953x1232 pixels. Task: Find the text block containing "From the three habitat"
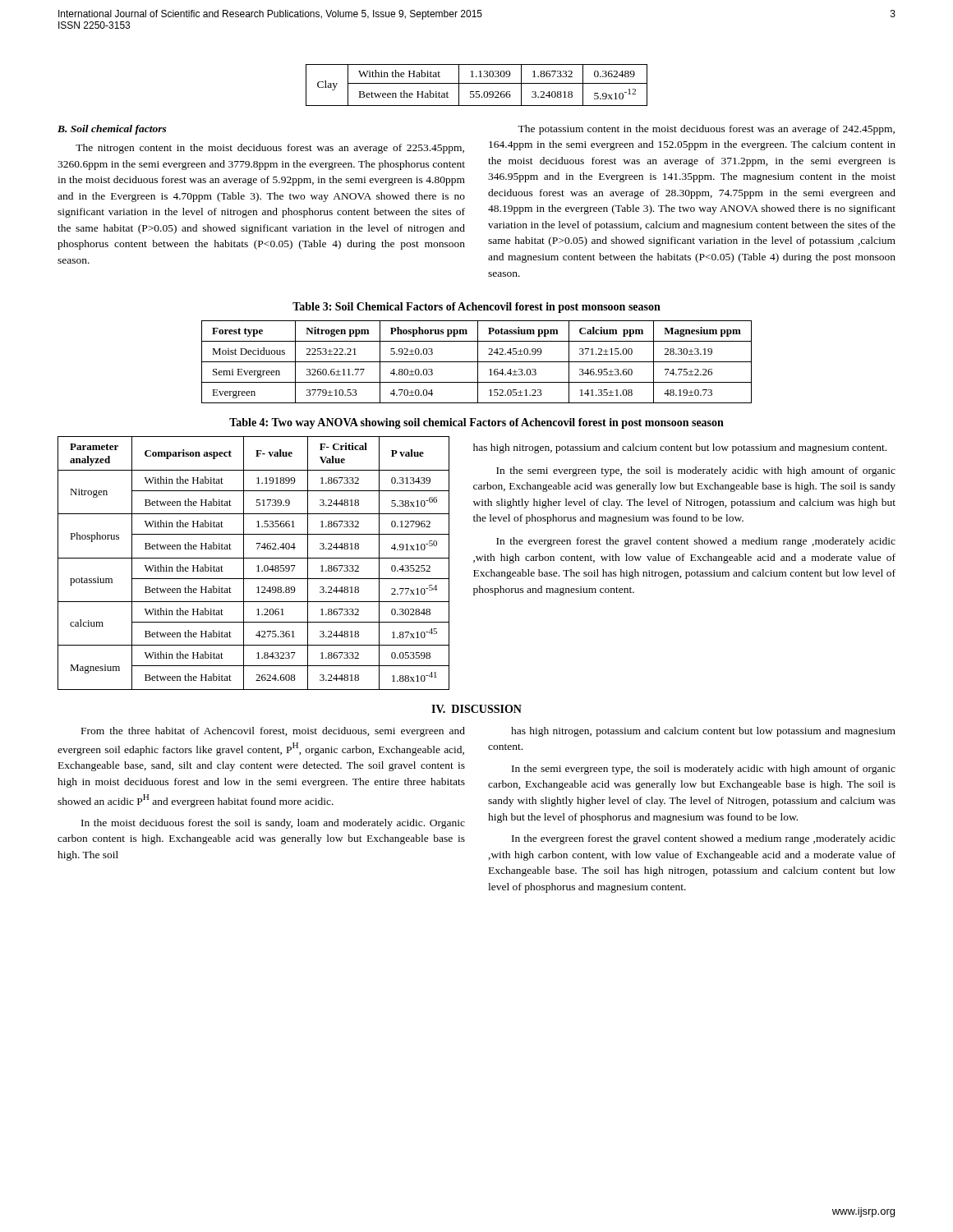click(261, 793)
